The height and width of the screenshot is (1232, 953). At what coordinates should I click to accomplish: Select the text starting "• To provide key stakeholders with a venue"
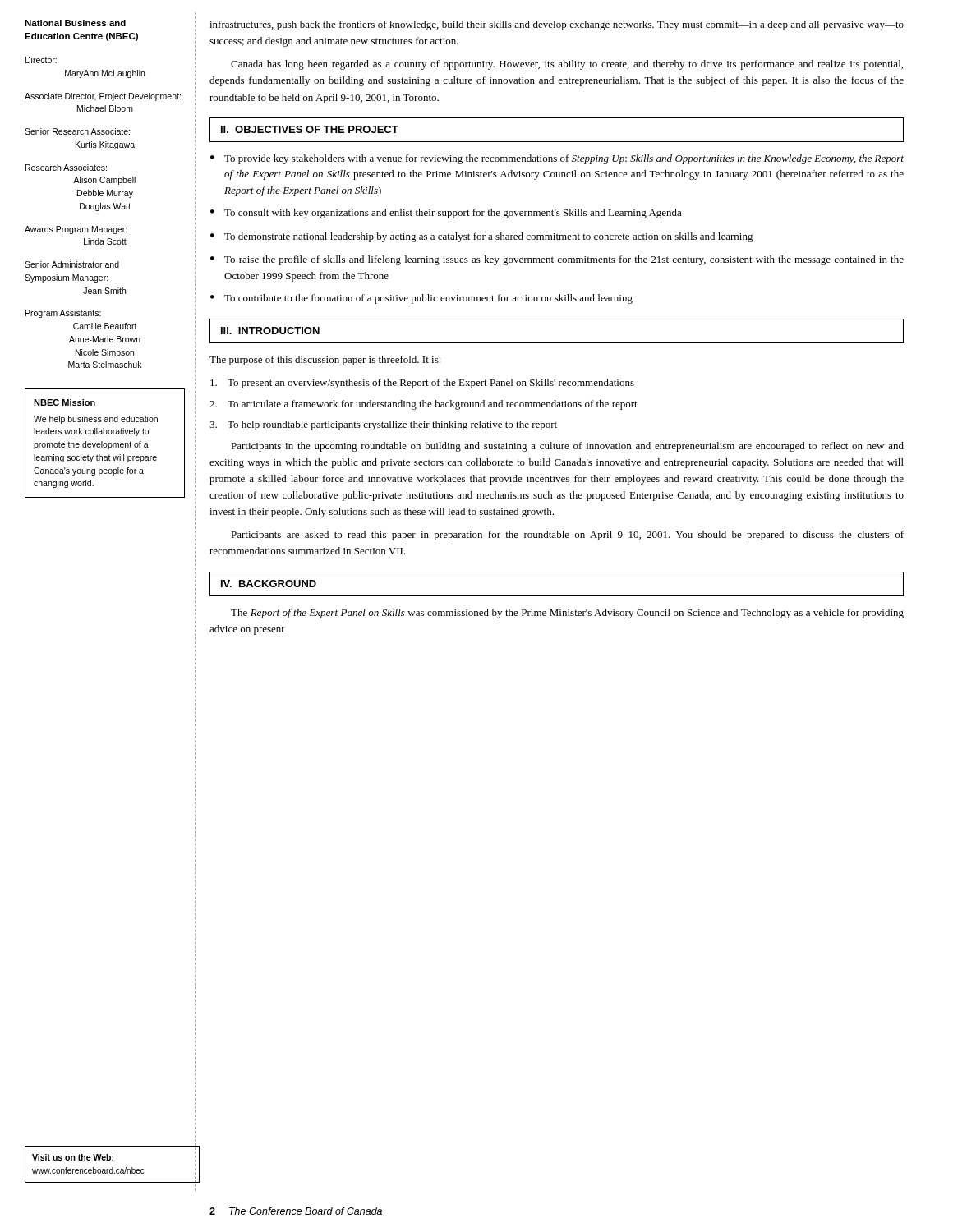tap(557, 174)
